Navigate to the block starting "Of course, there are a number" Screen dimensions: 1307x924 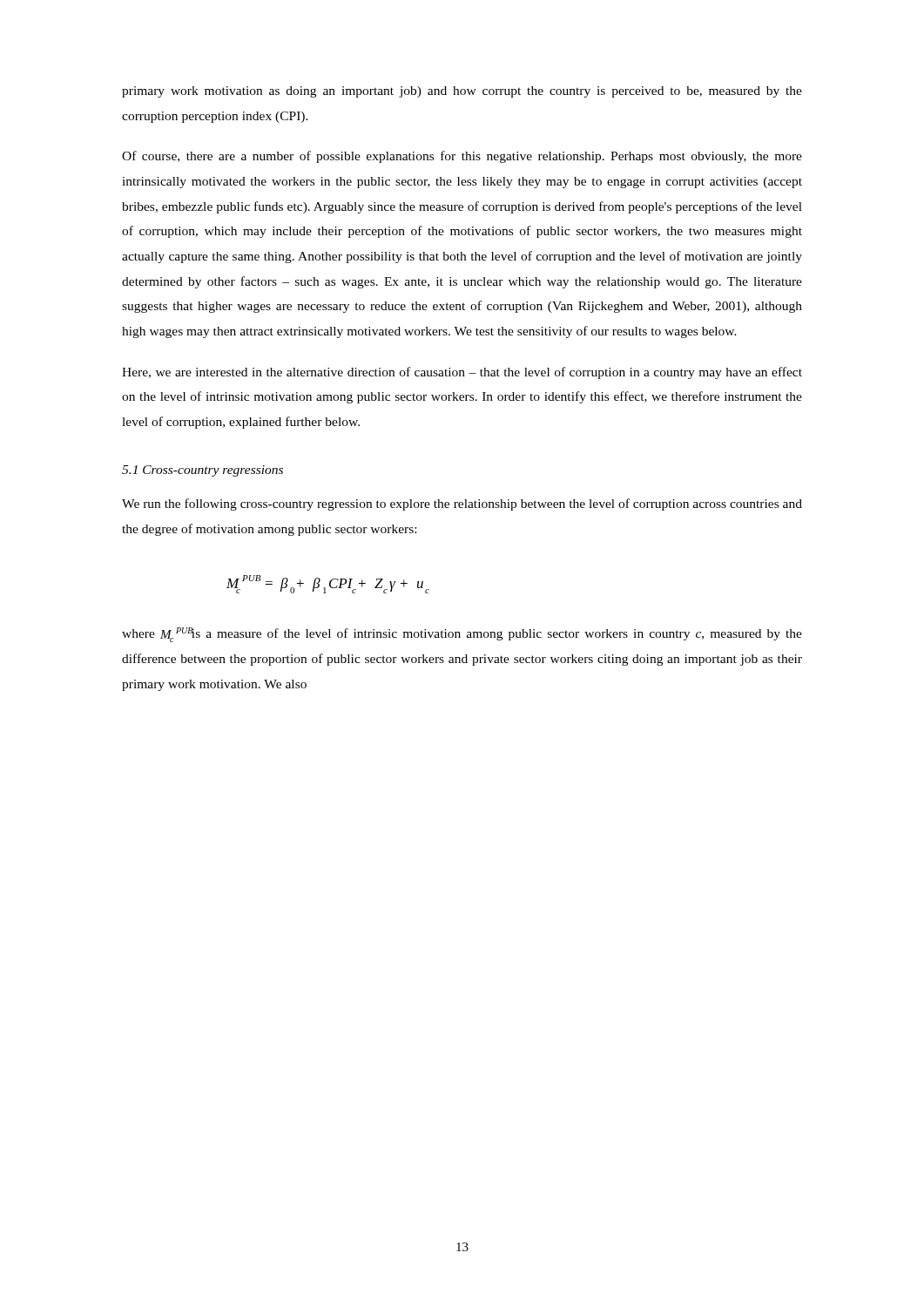462,243
